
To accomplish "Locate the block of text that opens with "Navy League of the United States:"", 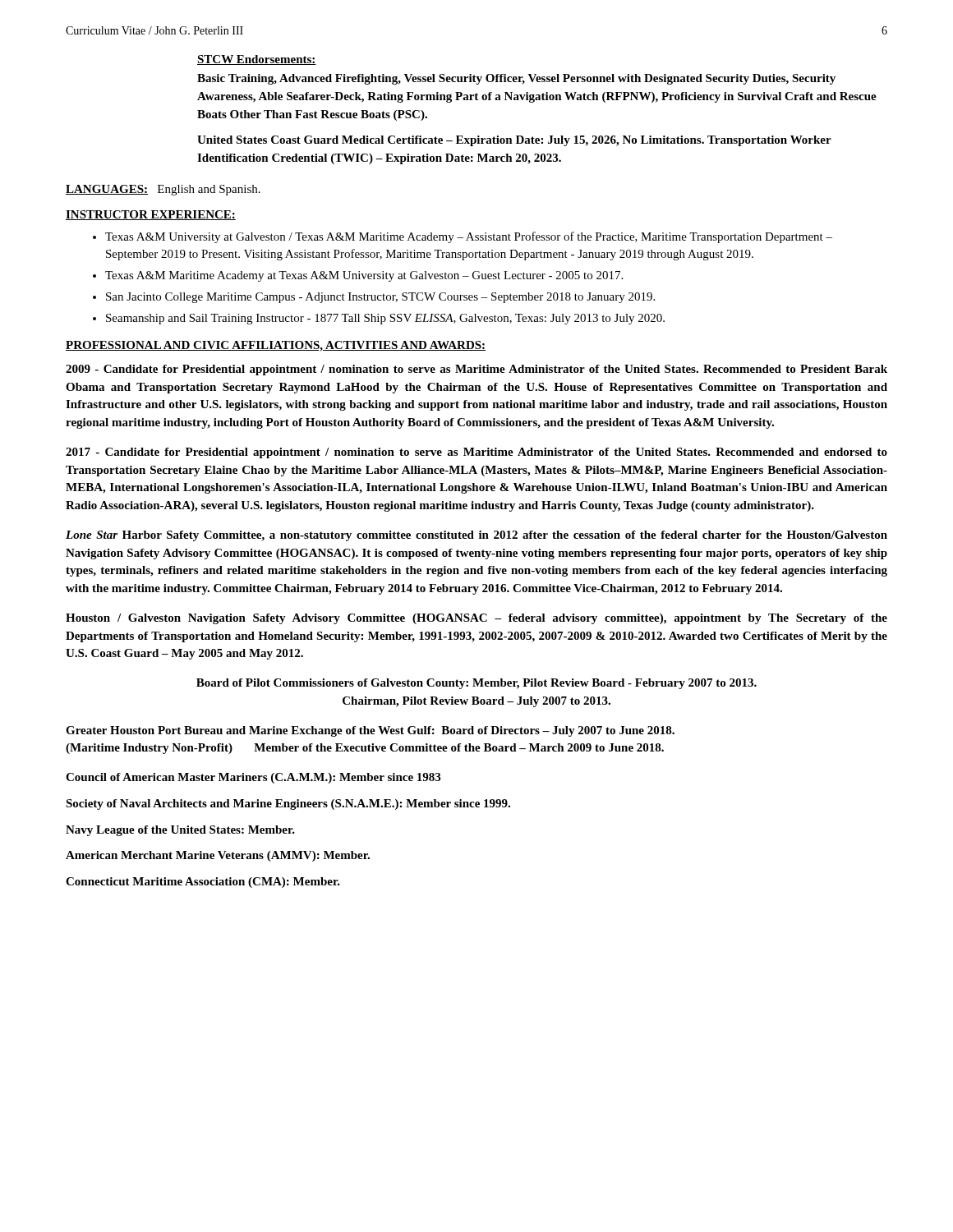I will tap(180, 829).
